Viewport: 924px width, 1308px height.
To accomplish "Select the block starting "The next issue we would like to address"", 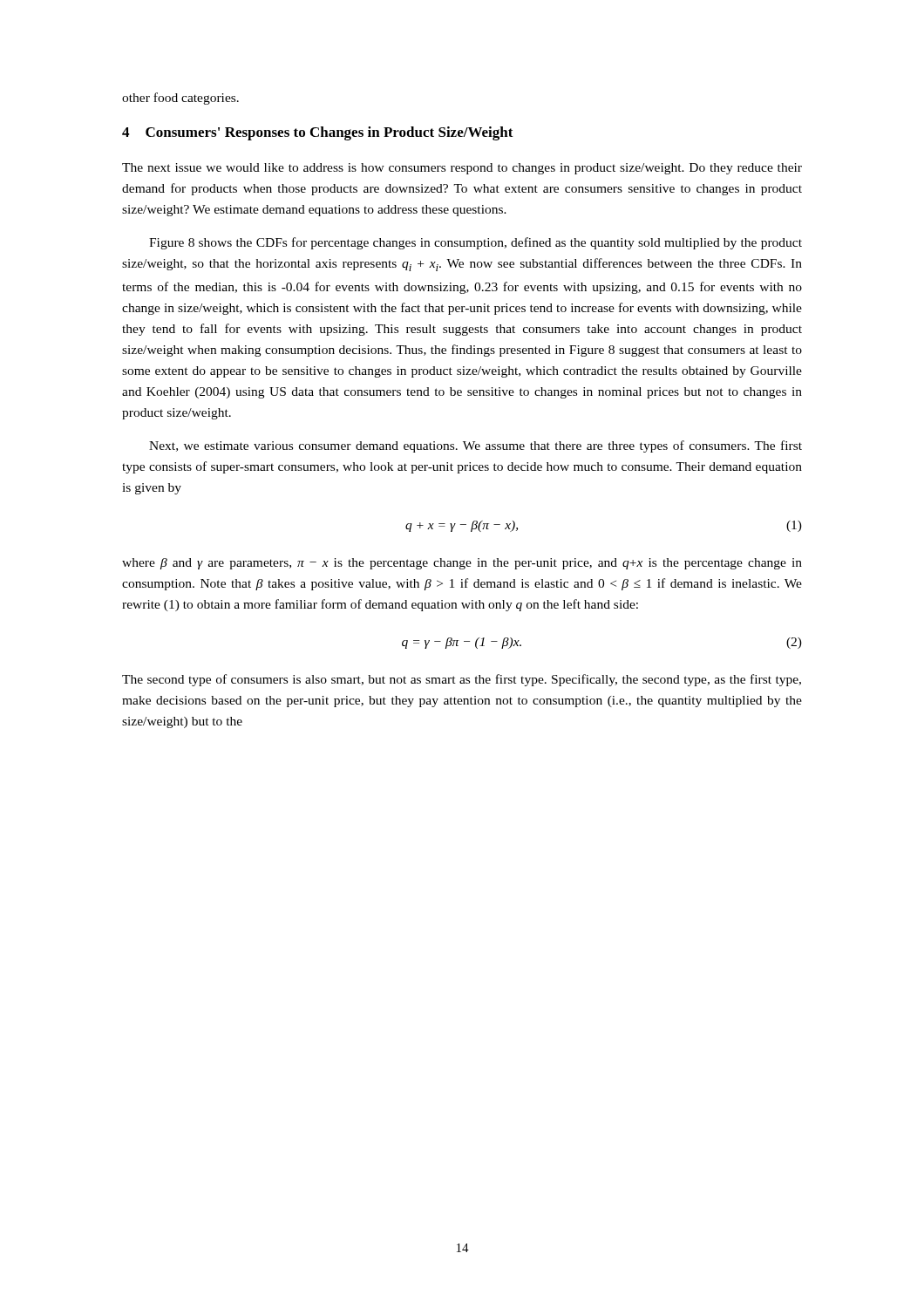I will coord(462,188).
